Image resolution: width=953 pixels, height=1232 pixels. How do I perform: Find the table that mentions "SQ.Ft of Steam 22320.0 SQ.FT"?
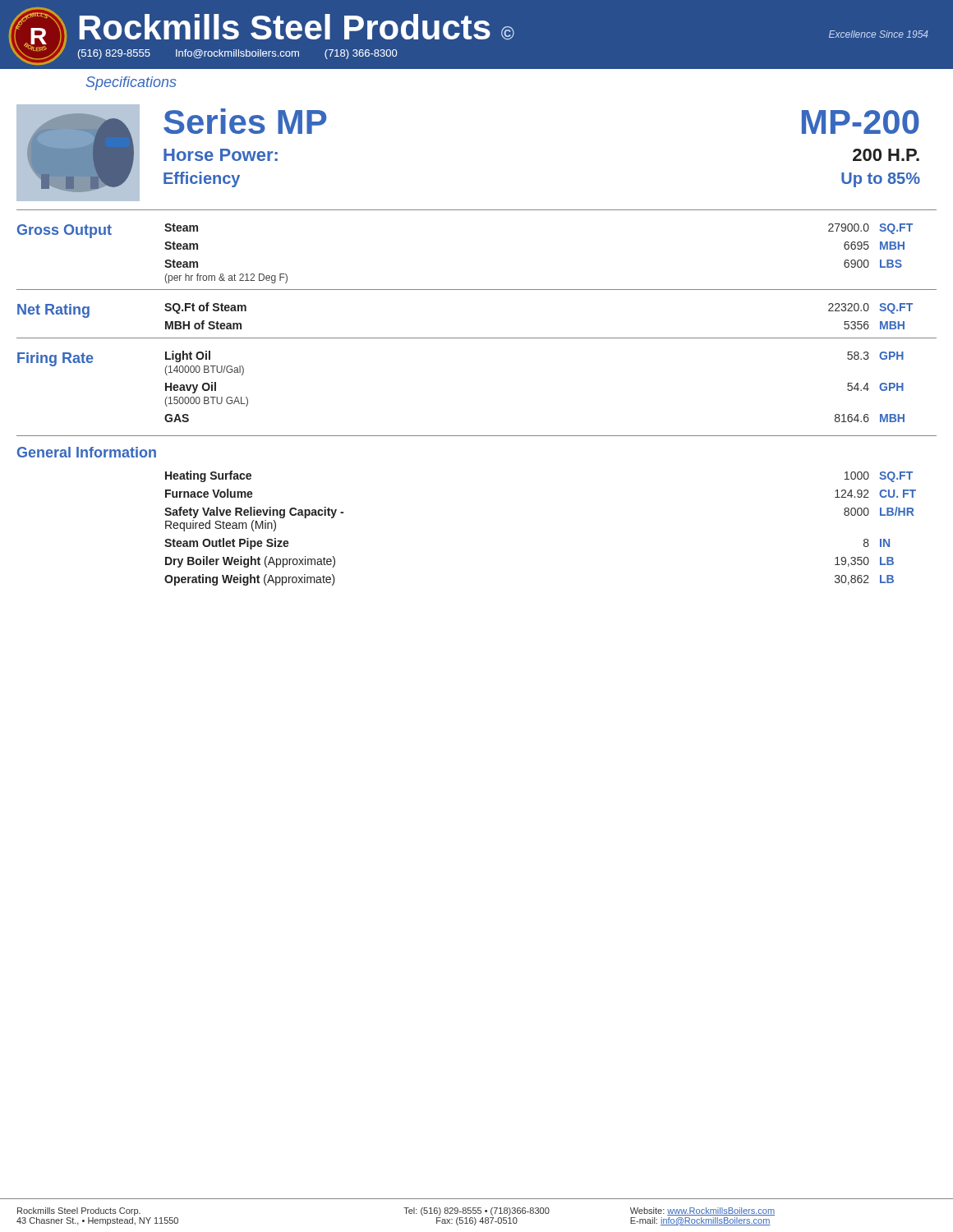click(550, 316)
